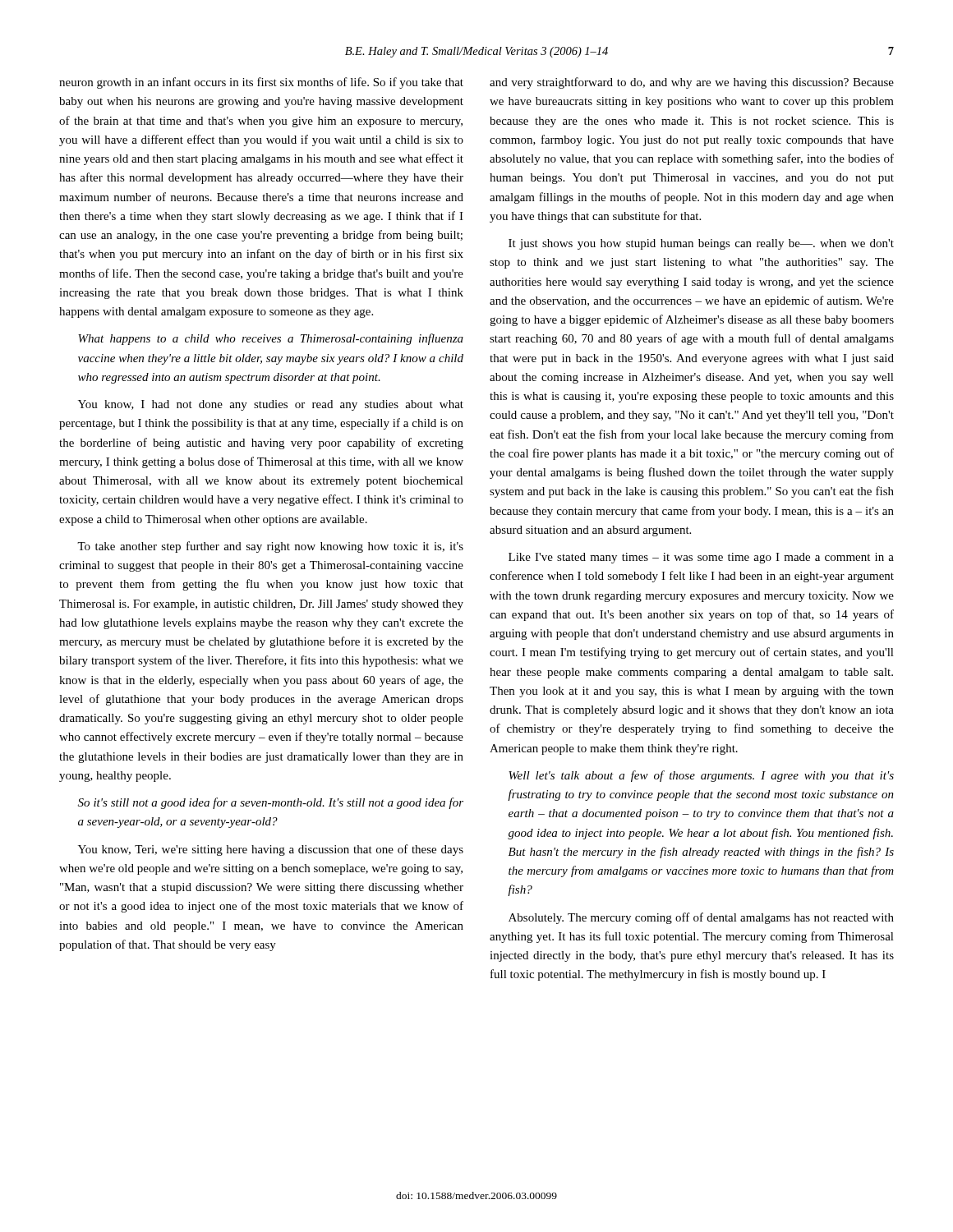Select the text block that says "To take another step further"
The height and width of the screenshot is (1232, 953).
click(261, 661)
